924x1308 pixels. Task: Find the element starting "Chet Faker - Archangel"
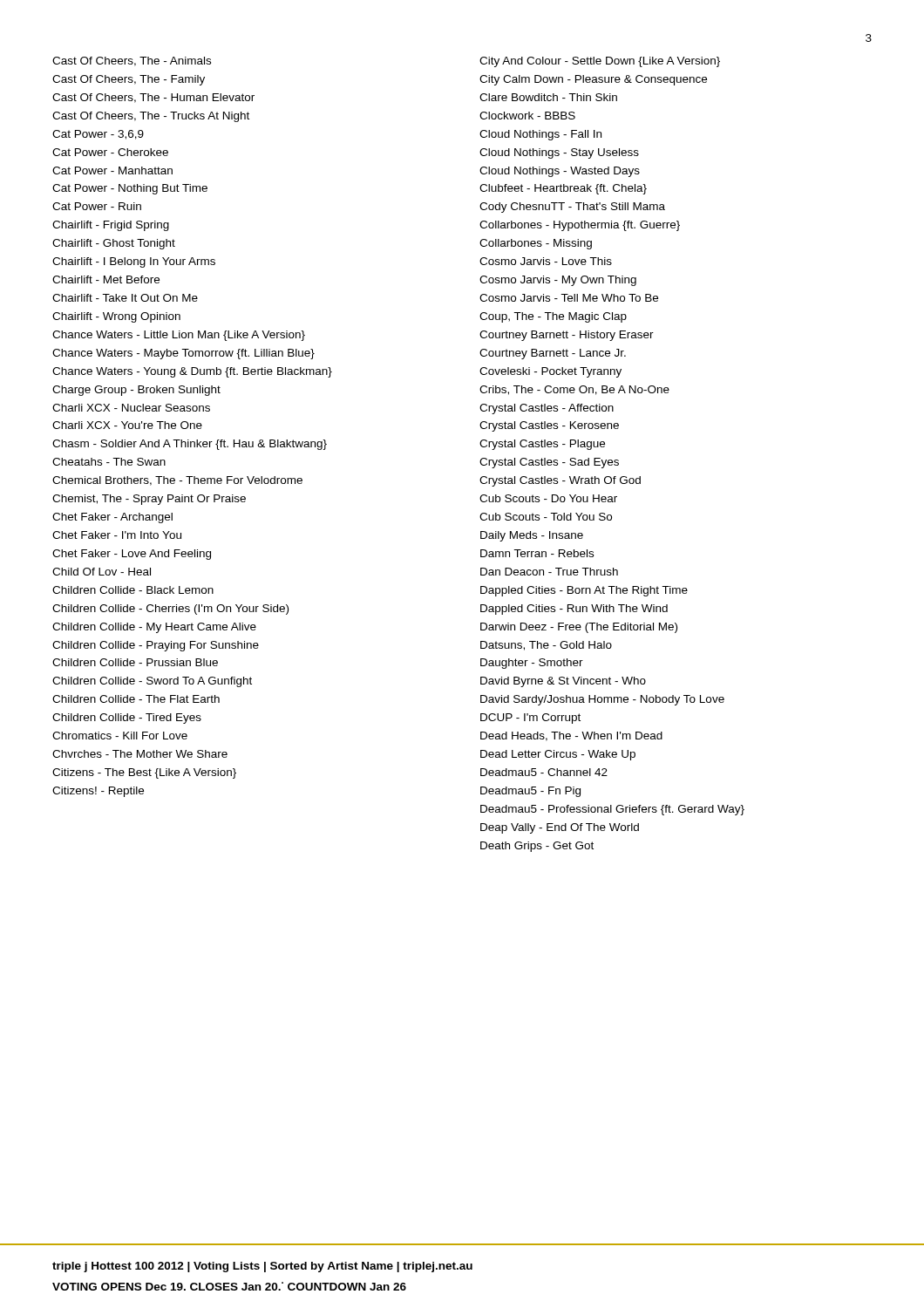click(x=113, y=517)
